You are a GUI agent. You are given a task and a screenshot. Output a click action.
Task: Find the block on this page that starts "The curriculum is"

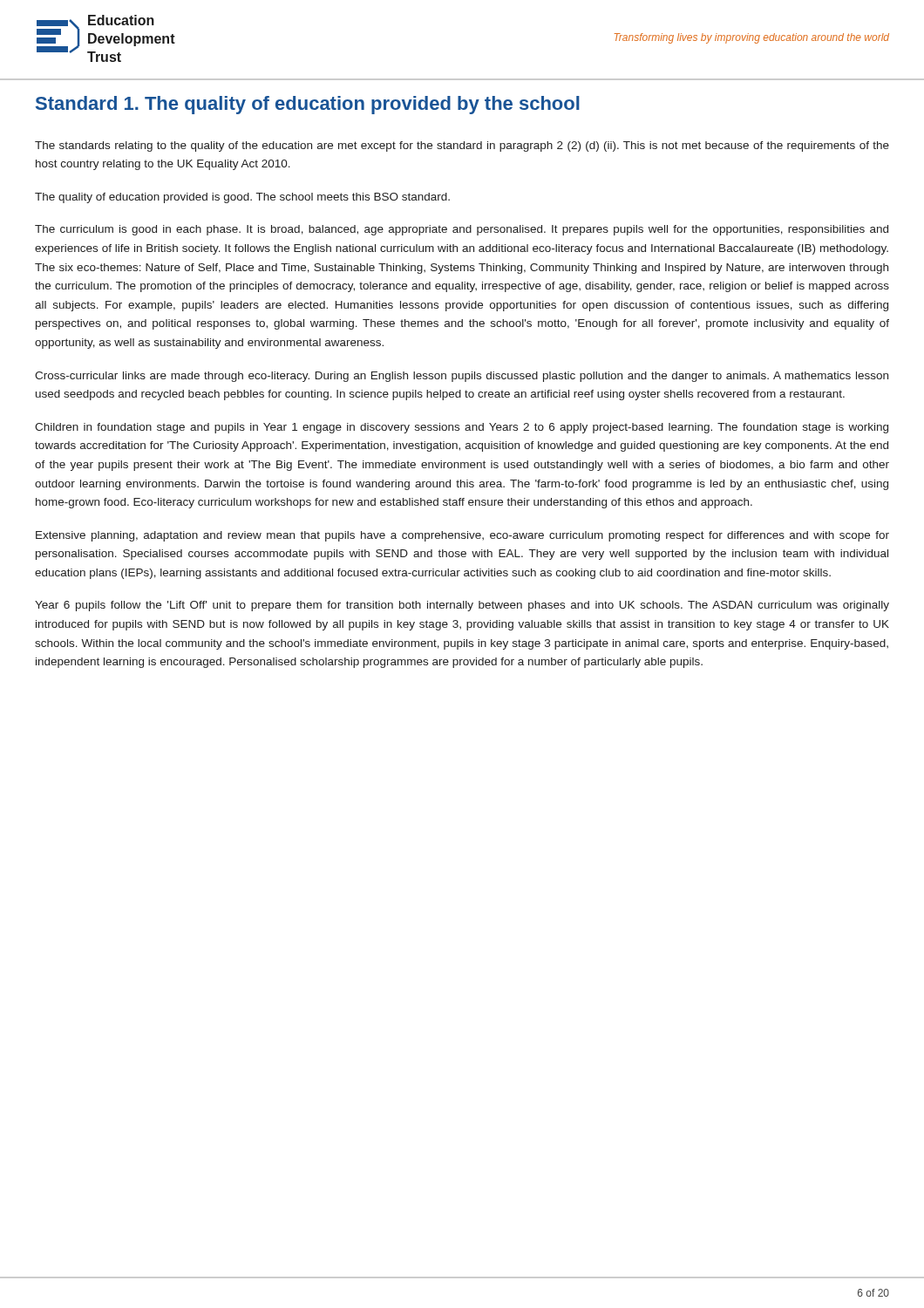click(x=462, y=286)
